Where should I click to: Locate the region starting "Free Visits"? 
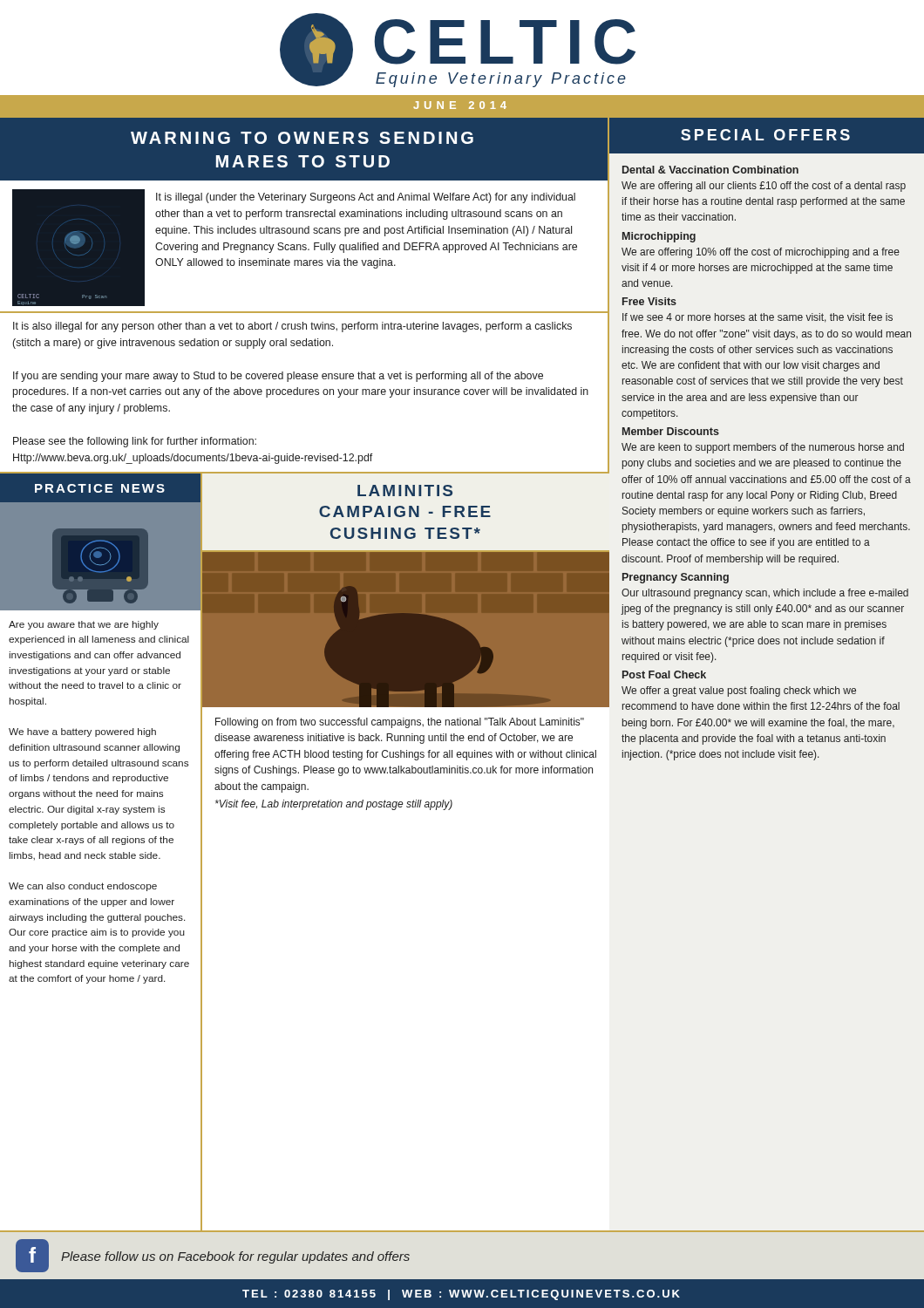click(x=649, y=302)
